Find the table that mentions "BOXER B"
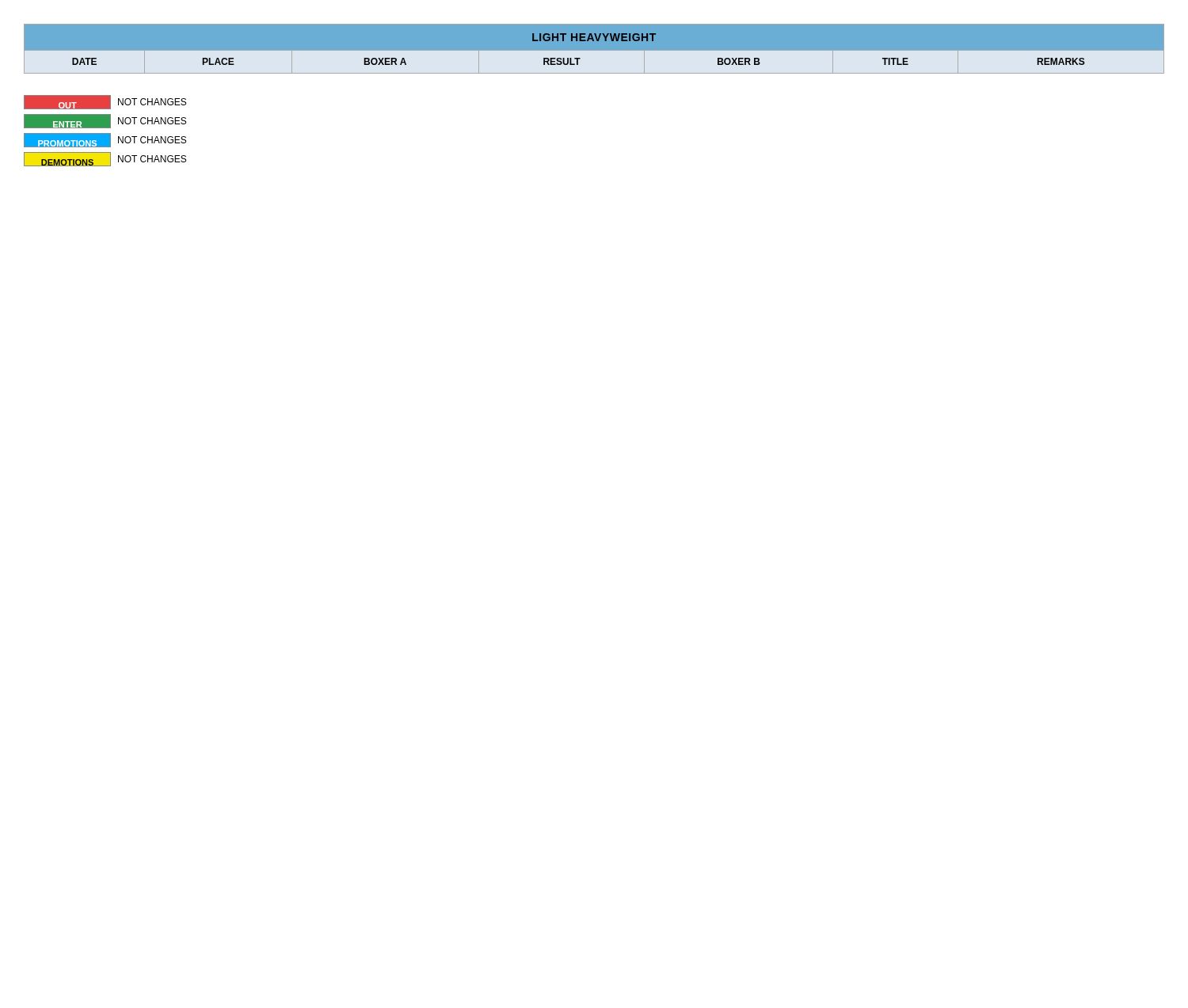1188x1008 pixels. [594, 49]
